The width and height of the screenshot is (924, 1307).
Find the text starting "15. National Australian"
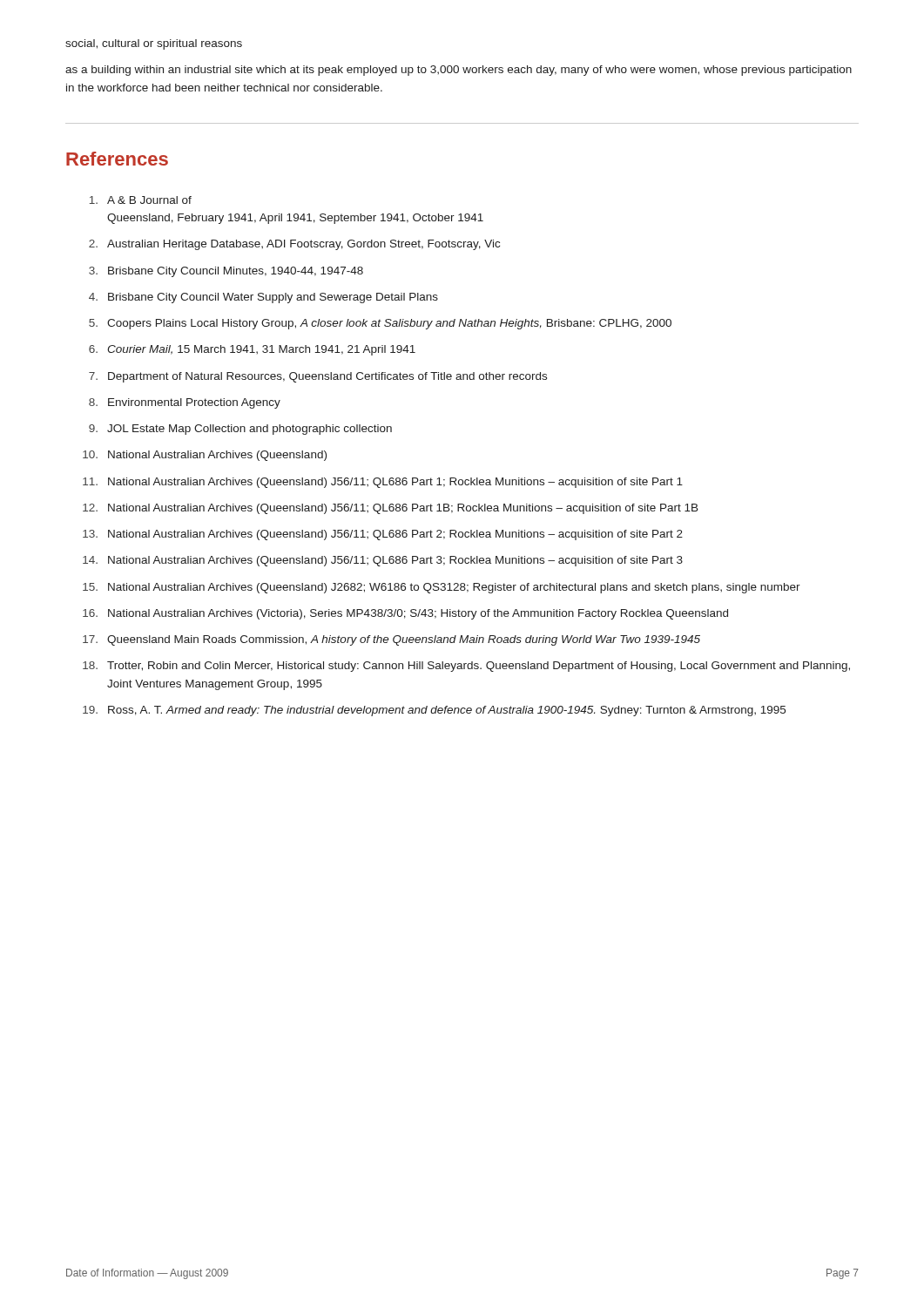[462, 587]
